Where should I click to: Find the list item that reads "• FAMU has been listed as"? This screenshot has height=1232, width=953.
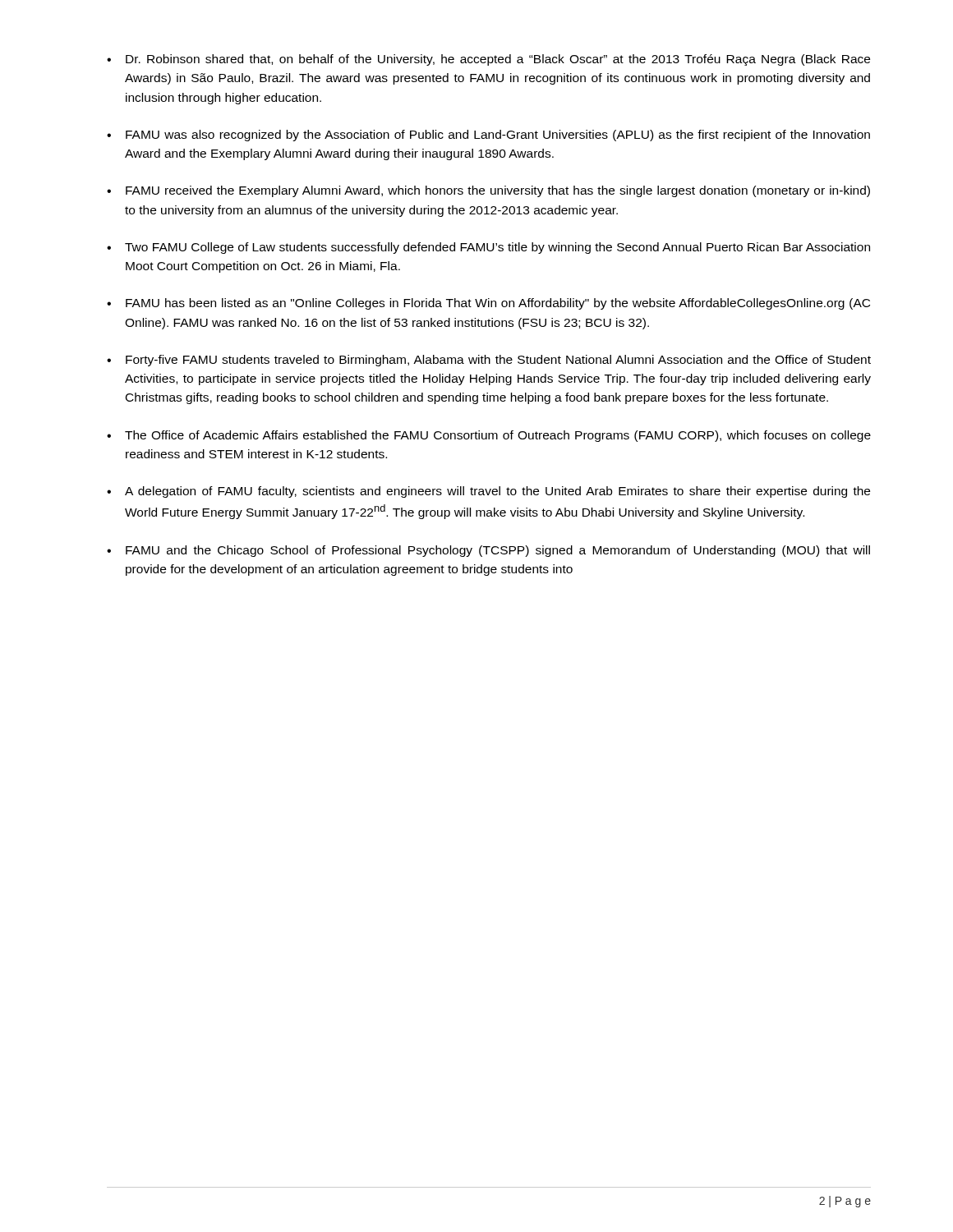[x=489, y=313]
